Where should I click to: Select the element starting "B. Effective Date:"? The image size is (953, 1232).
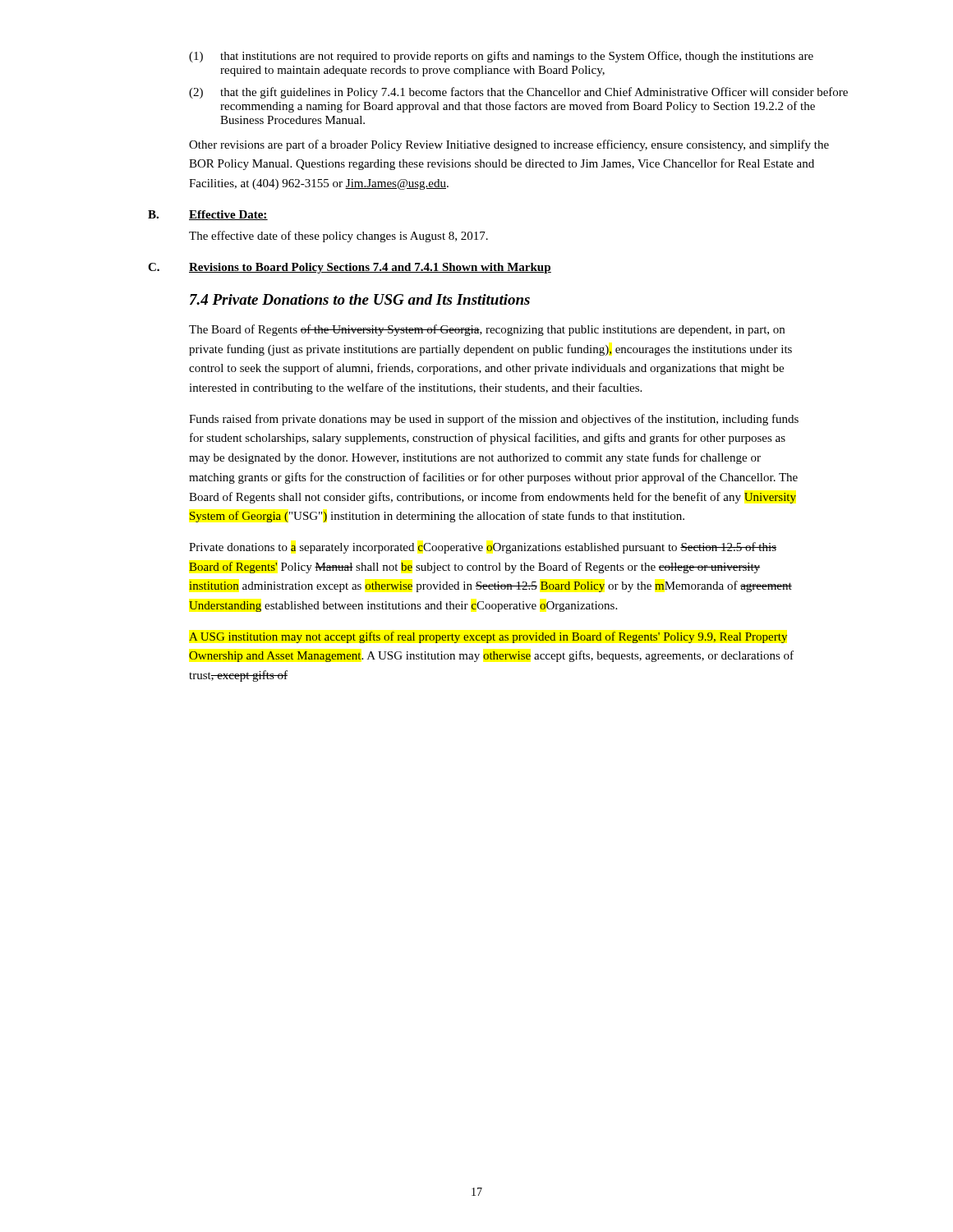coord(208,215)
